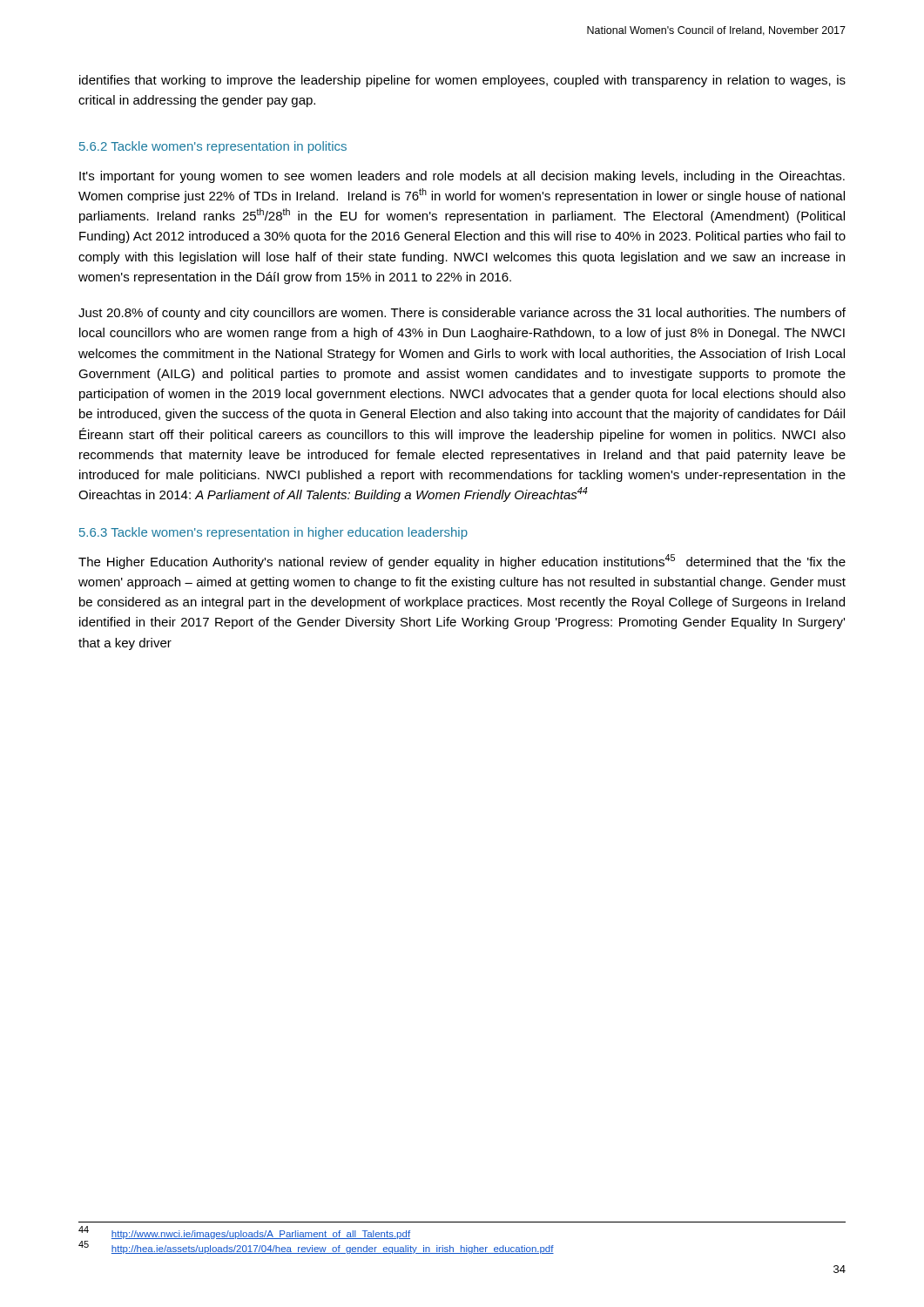Locate the text block that reads "It's important for young women"
This screenshot has width=924, height=1307.
[462, 226]
